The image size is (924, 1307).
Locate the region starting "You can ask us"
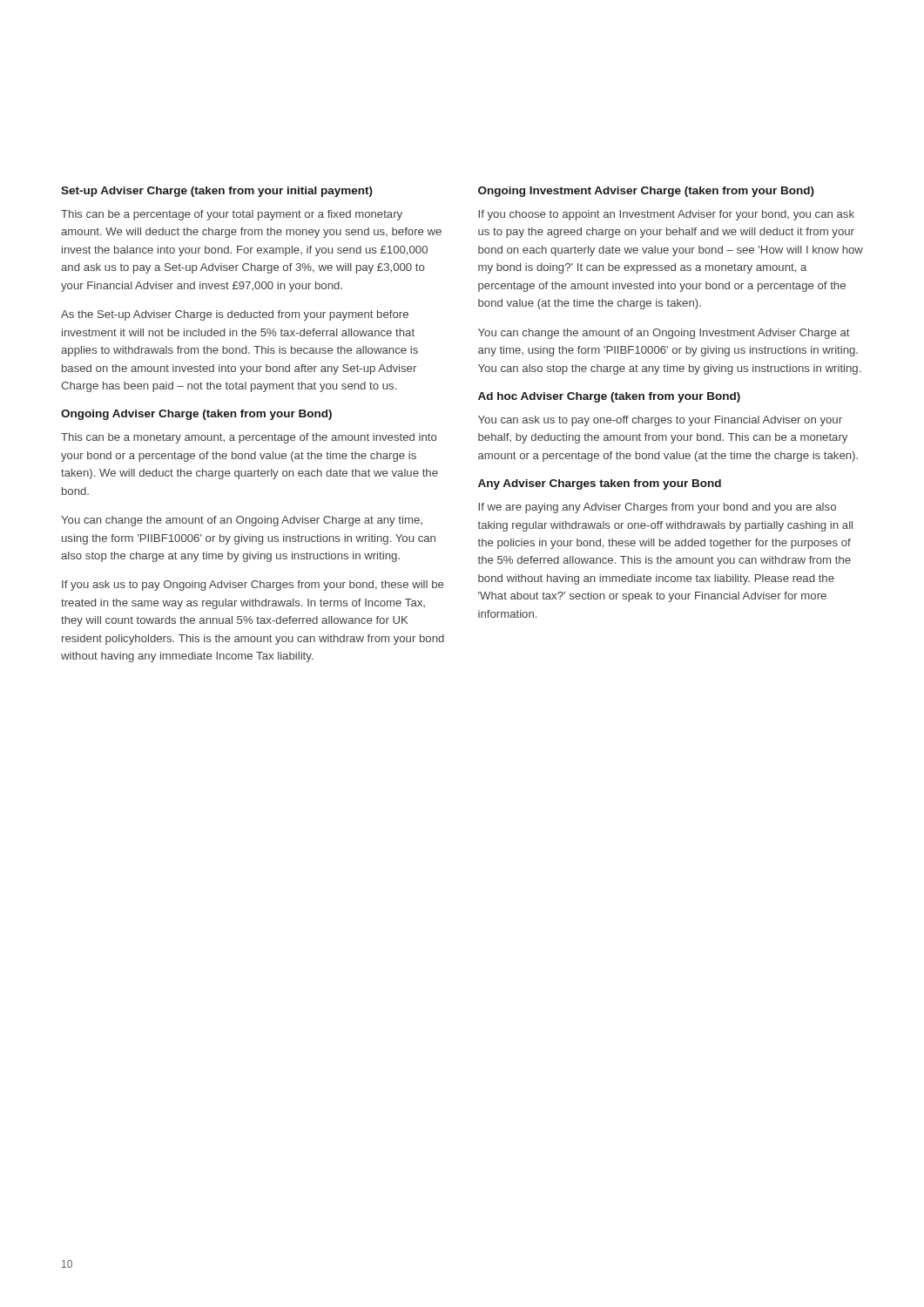pos(668,437)
